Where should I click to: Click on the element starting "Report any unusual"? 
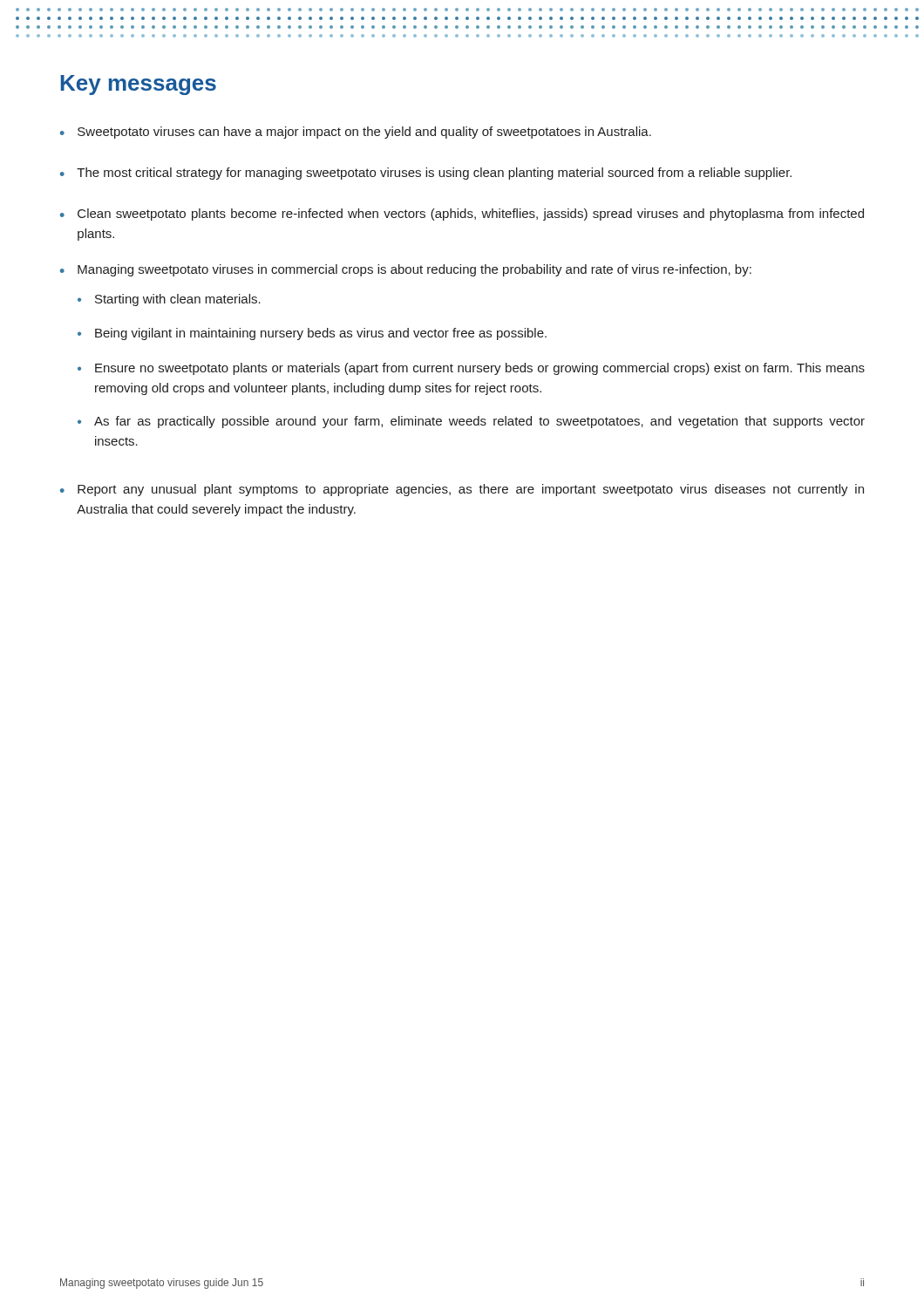(471, 499)
